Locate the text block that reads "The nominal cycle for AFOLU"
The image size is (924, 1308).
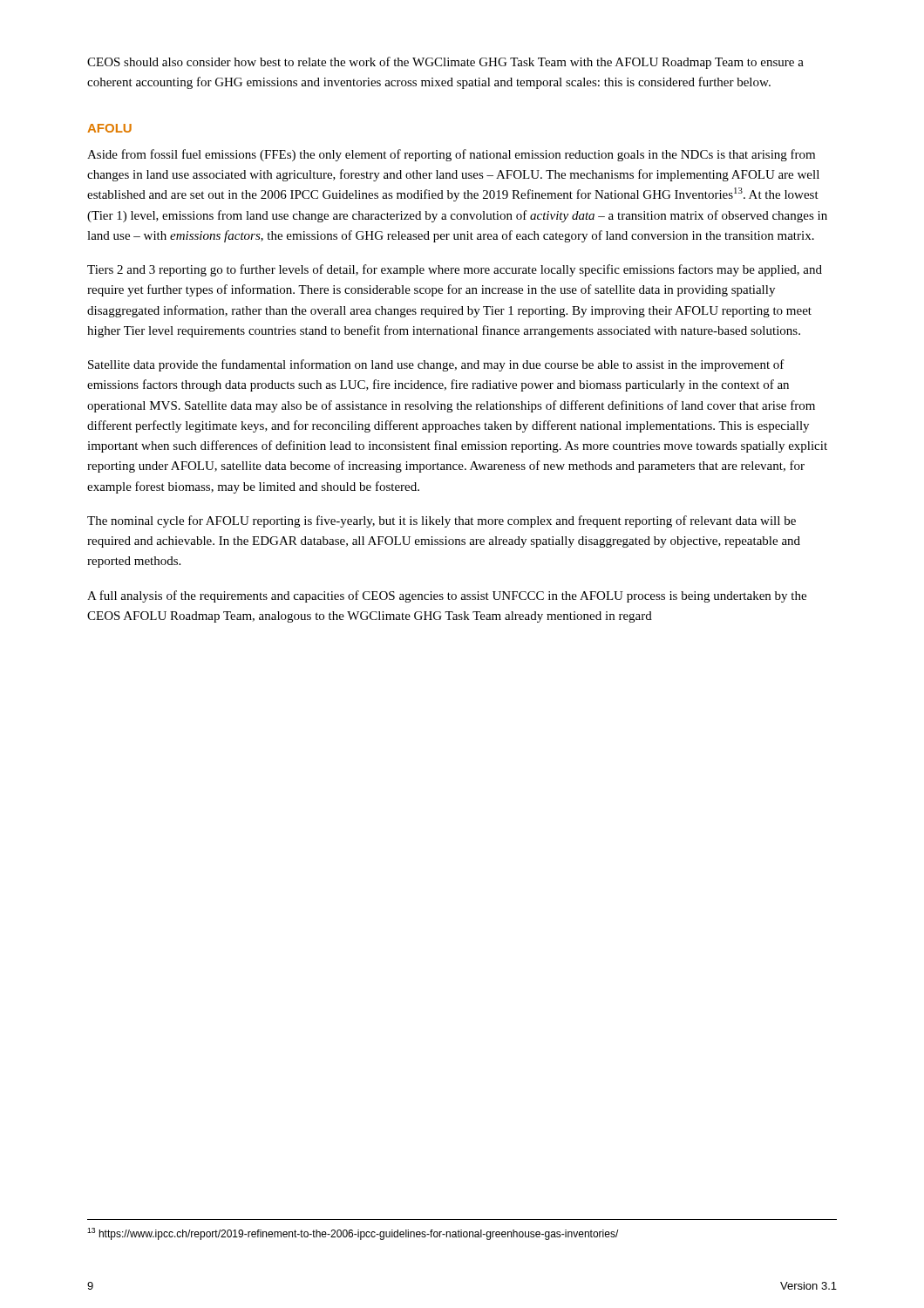pos(462,541)
